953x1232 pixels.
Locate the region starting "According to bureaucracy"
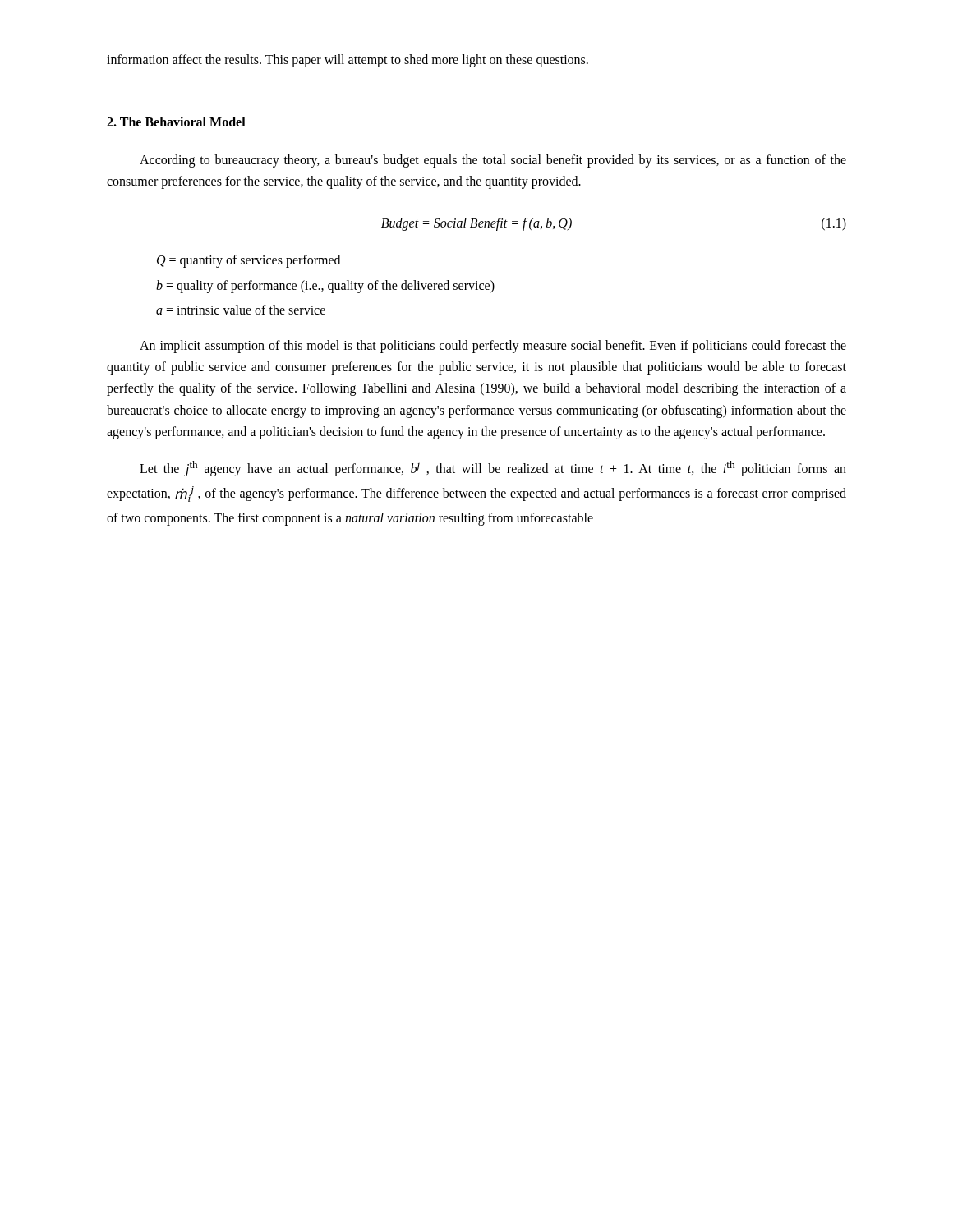pos(476,171)
